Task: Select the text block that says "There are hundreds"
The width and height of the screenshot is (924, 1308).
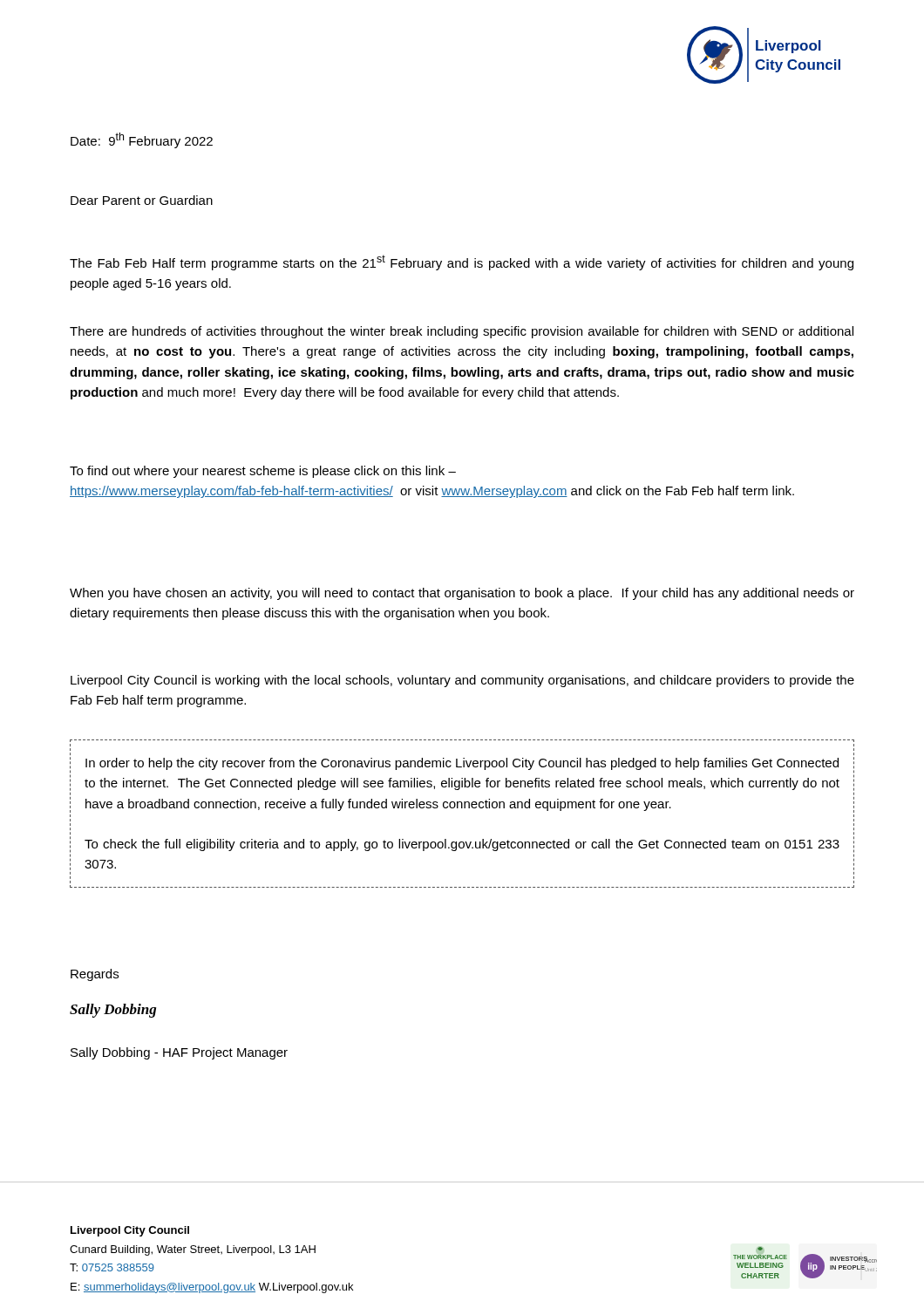Action: [462, 361]
